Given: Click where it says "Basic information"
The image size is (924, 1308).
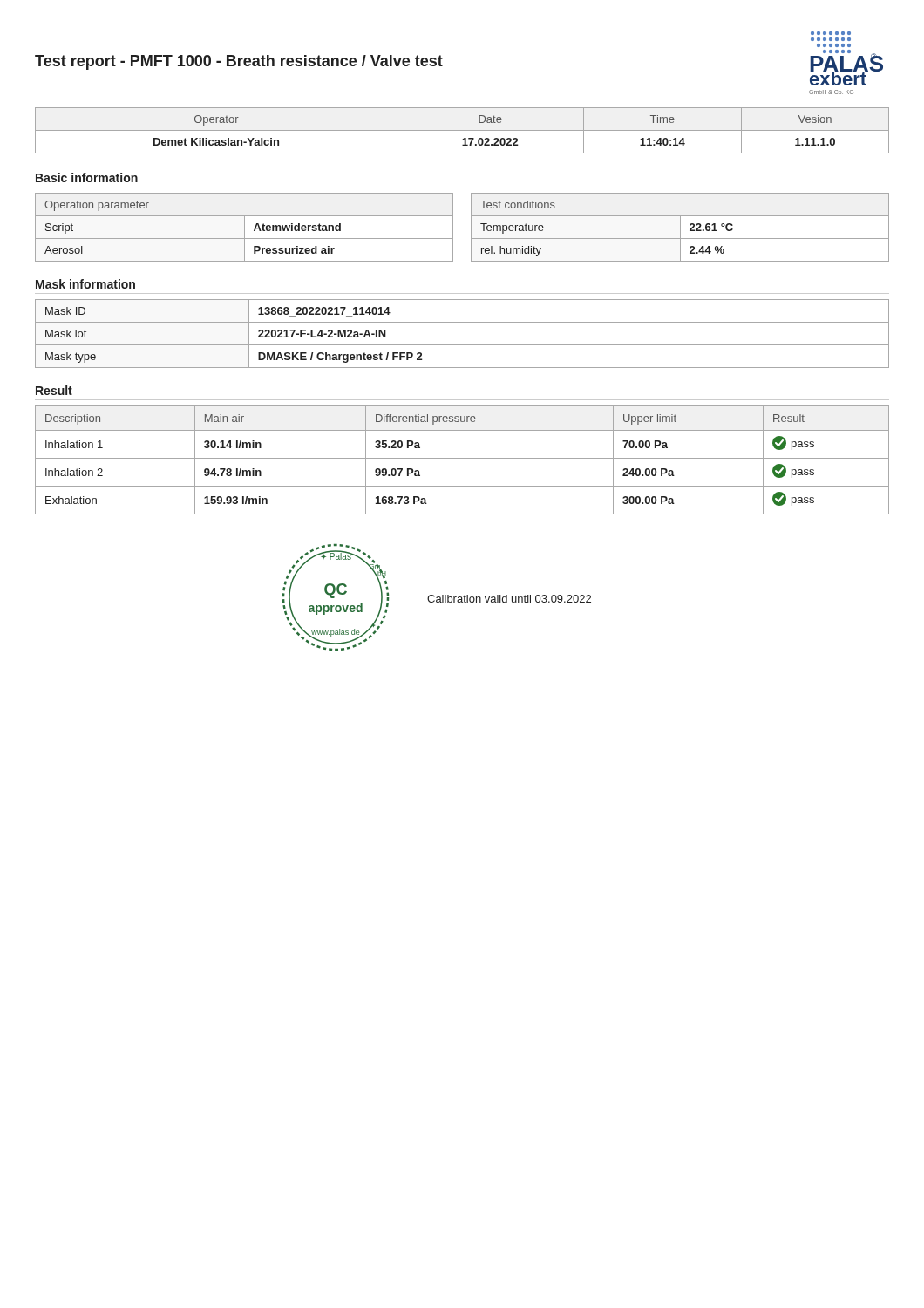Looking at the screenshot, I should tap(86, 178).
